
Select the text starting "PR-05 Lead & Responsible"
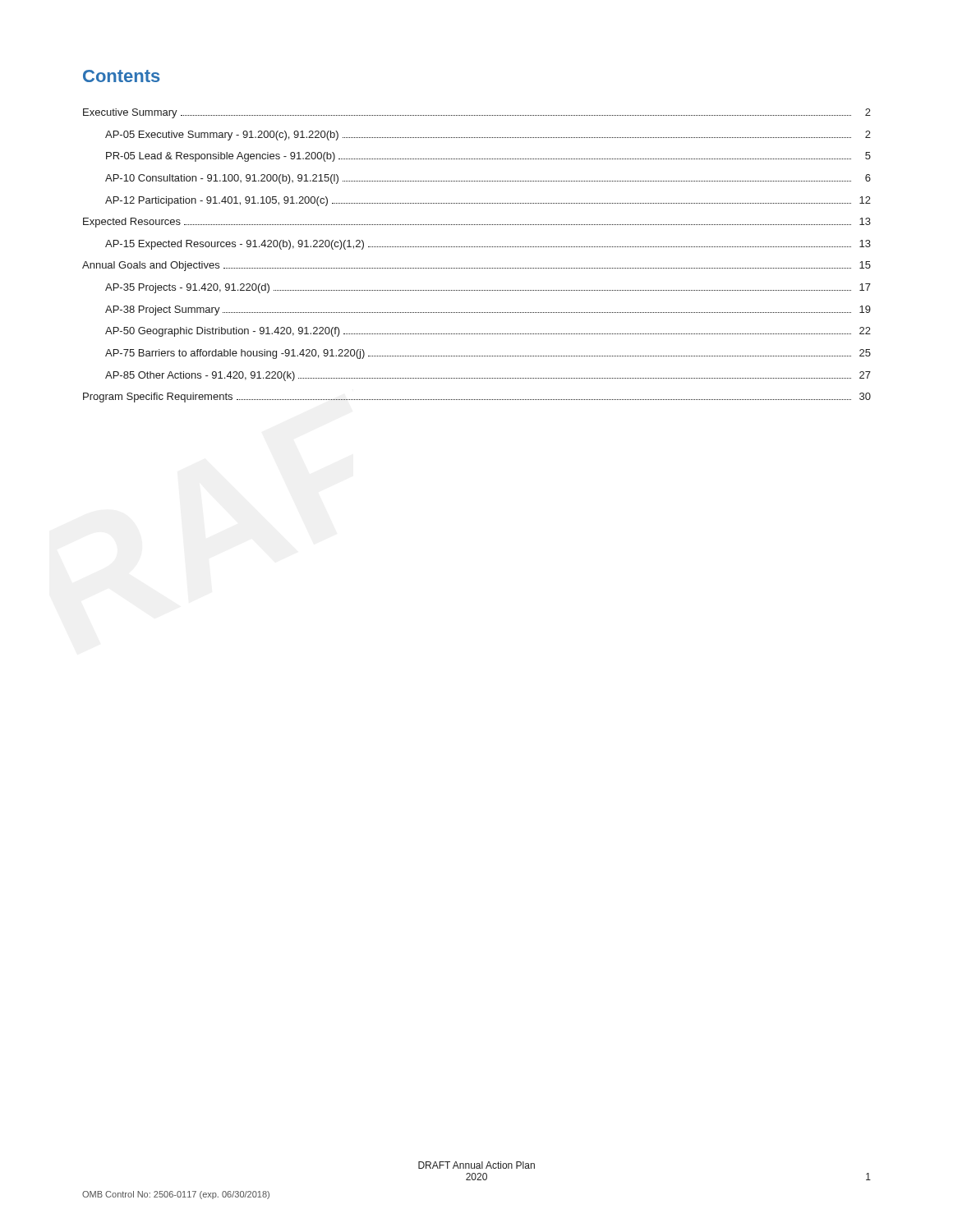[x=488, y=157]
